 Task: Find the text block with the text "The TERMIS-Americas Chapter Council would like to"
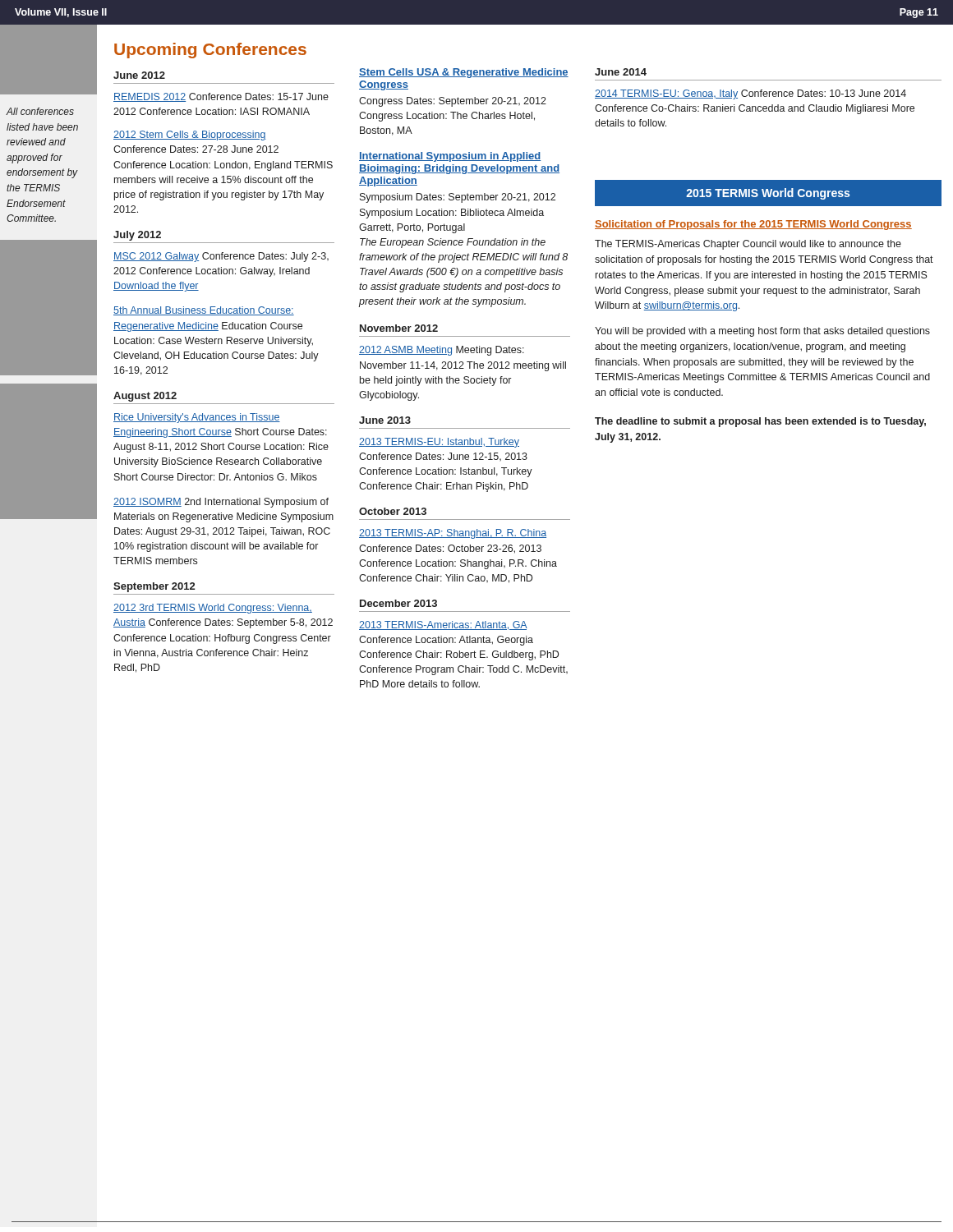pyautogui.click(x=764, y=275)
